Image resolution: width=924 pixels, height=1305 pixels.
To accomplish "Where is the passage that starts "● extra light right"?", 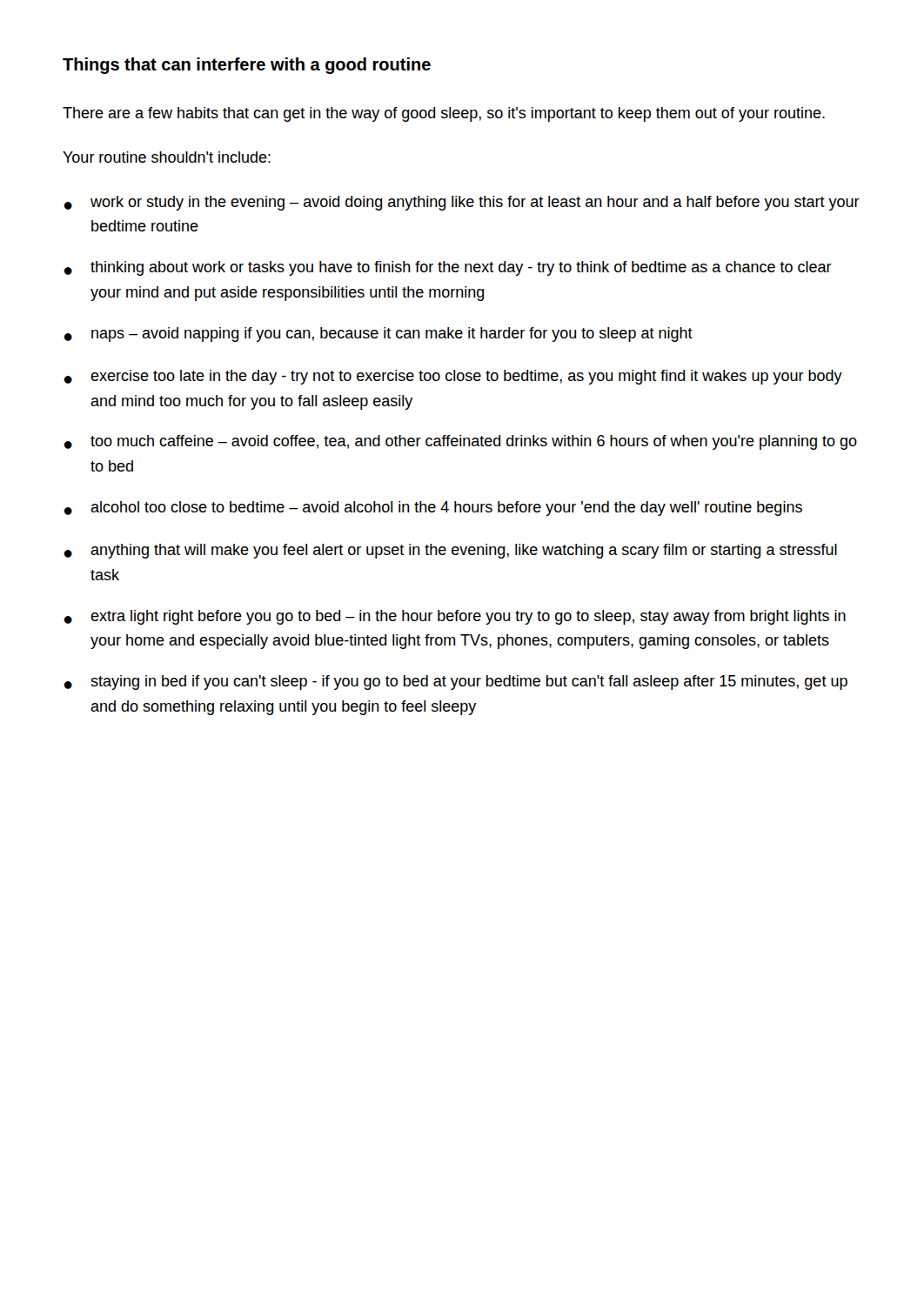I will pos(462,628).
